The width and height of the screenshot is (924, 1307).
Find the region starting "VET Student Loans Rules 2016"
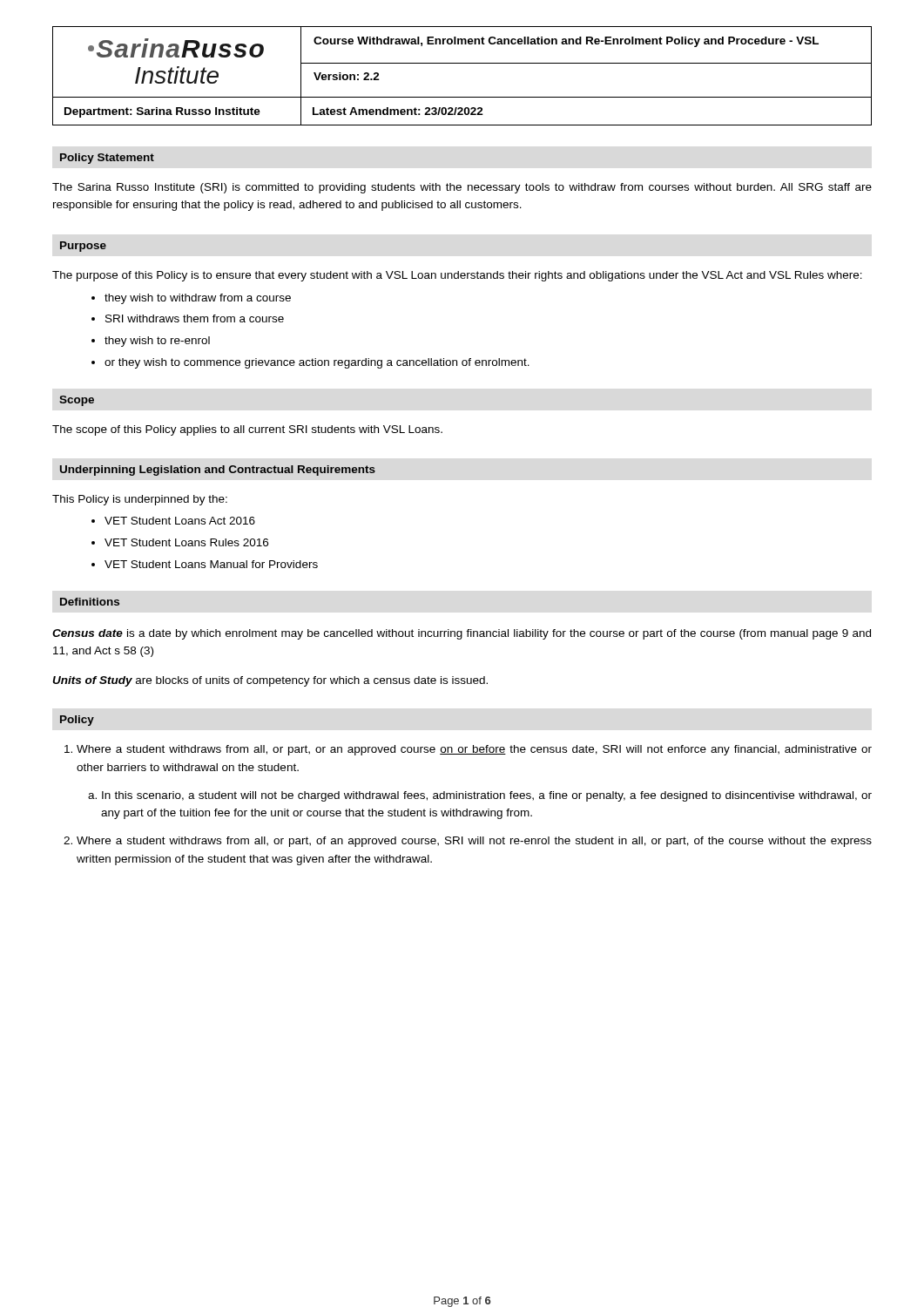[180, 542]
